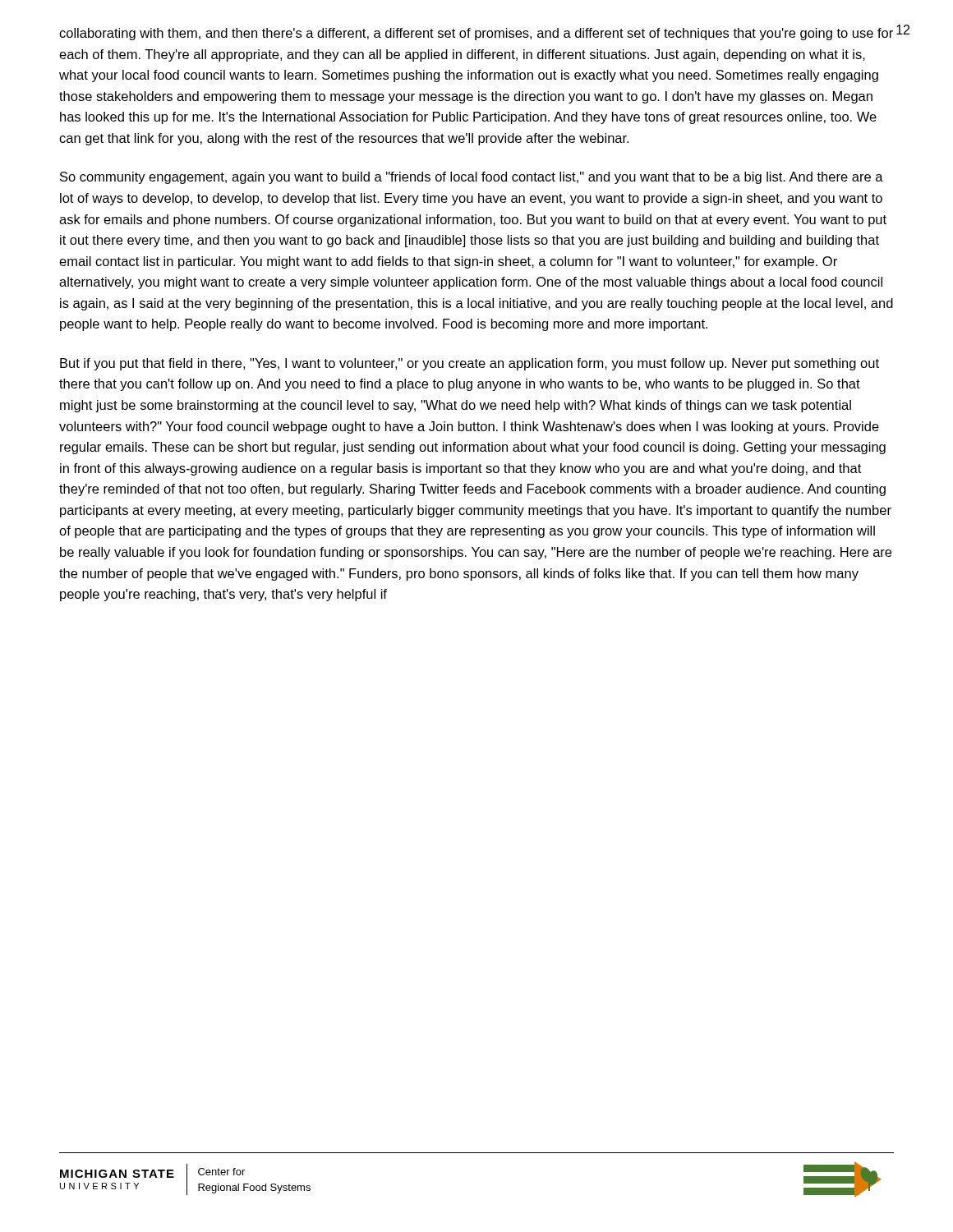
Task: Find the block starting "collaborating with them,"
Action: [476, 85]
